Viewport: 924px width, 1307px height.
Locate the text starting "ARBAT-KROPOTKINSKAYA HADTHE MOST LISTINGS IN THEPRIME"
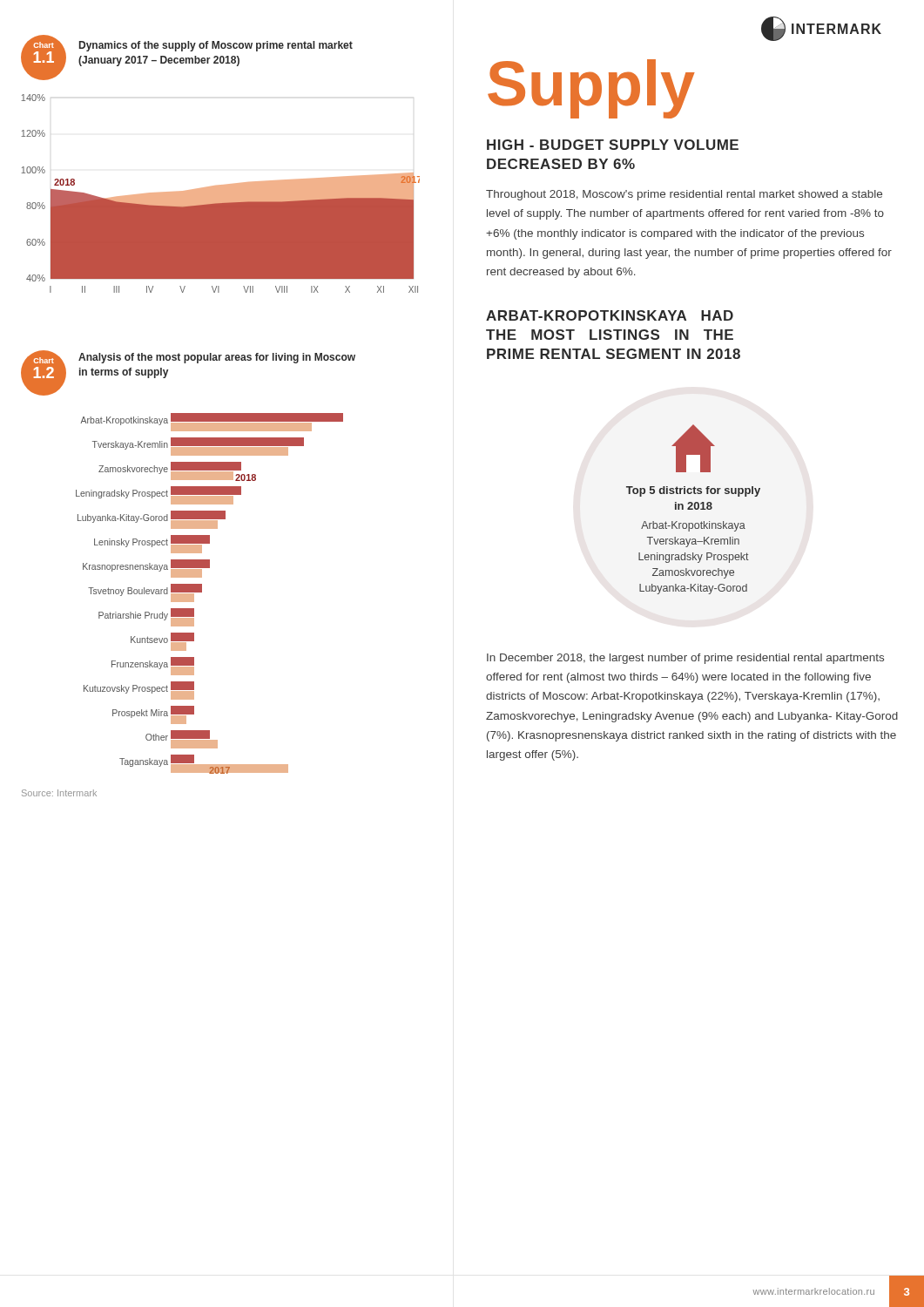coord(614,335)
